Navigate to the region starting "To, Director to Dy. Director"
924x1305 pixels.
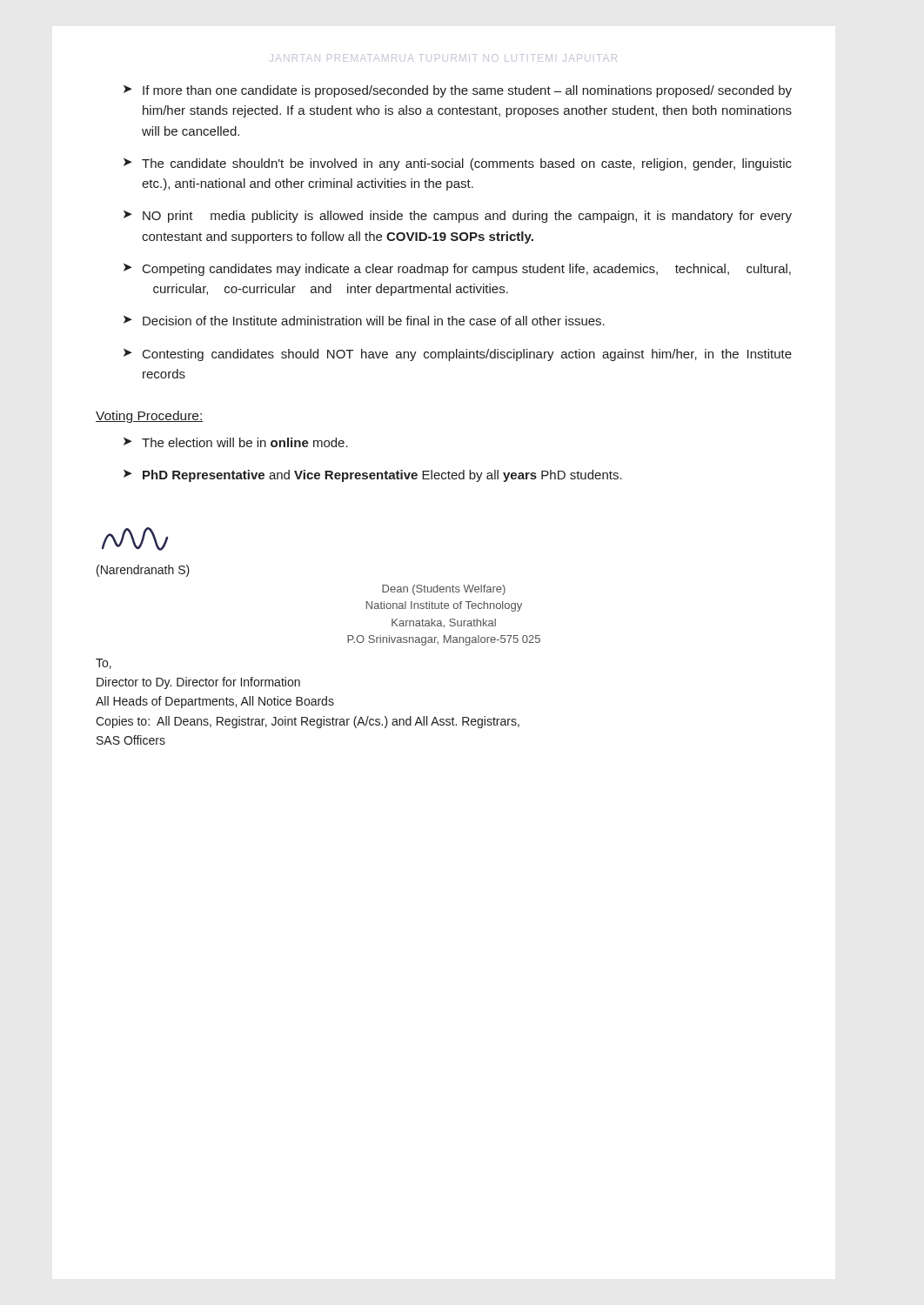coord(308,702)
